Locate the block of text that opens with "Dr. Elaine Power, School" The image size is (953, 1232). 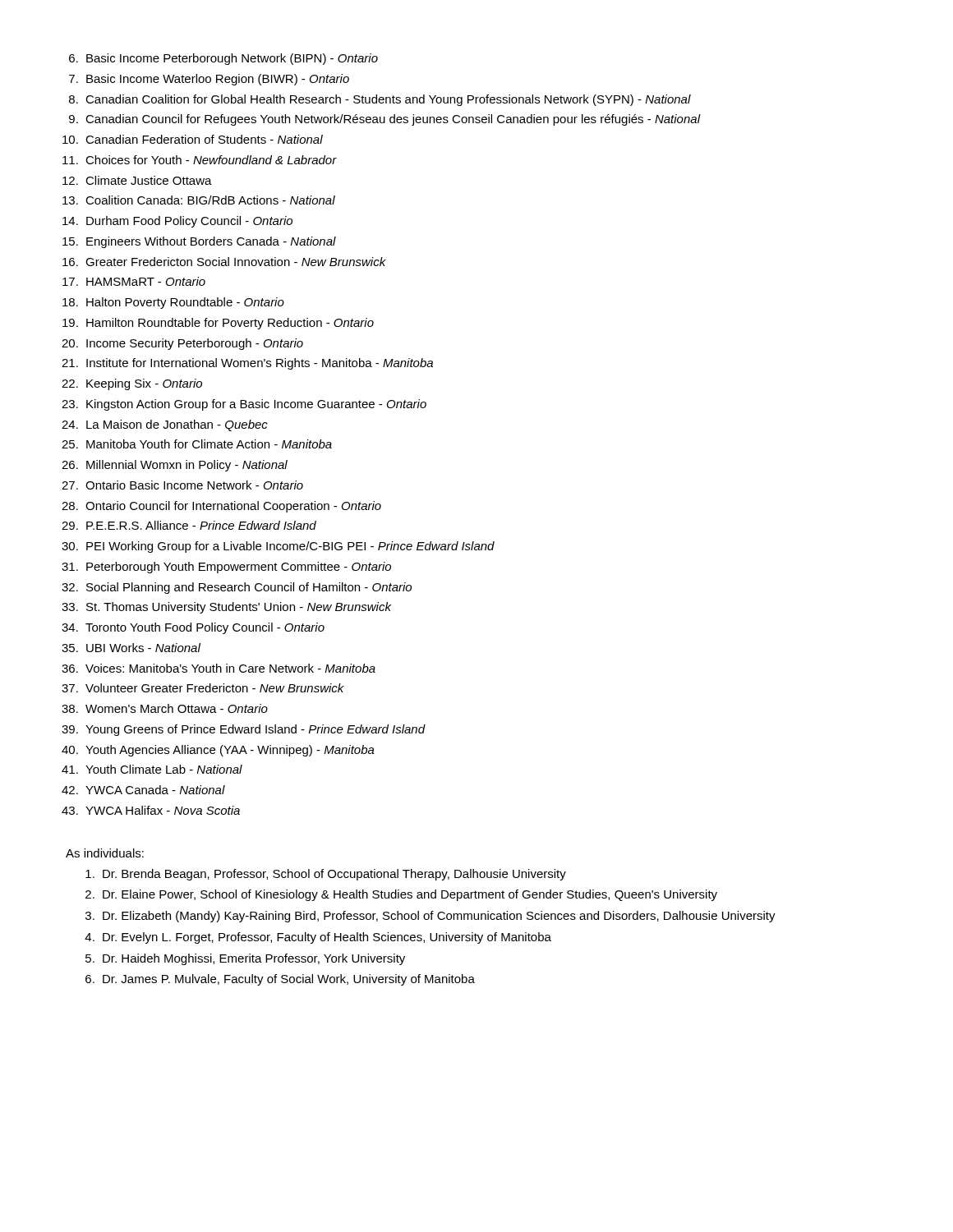coord(493,894)
